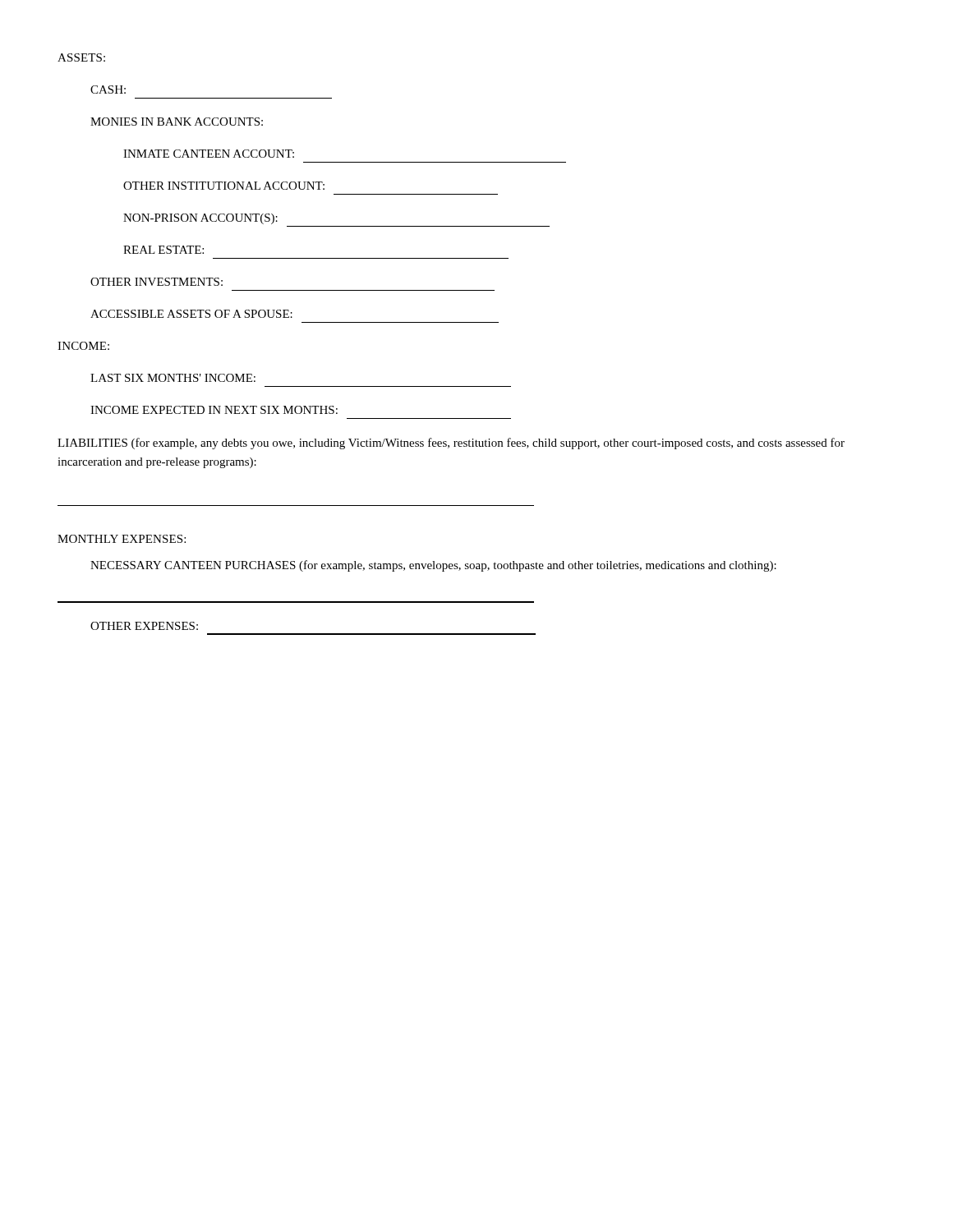Point to "REAL ESTATE:"
Viewport: 953px width, 1232px height.
(x=316, y=251)
